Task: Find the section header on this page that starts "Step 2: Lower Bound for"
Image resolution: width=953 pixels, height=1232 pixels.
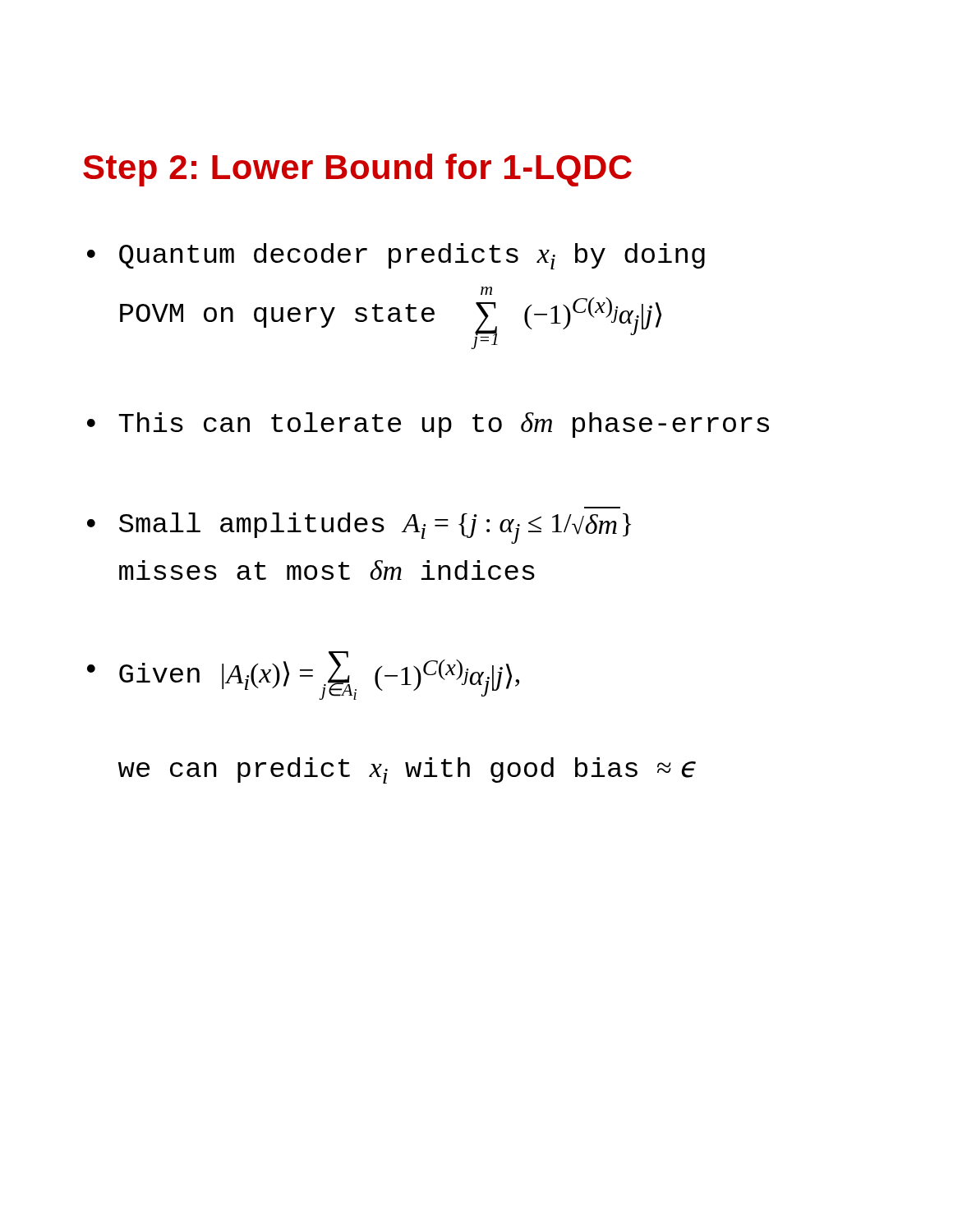Action: [358, 167]
